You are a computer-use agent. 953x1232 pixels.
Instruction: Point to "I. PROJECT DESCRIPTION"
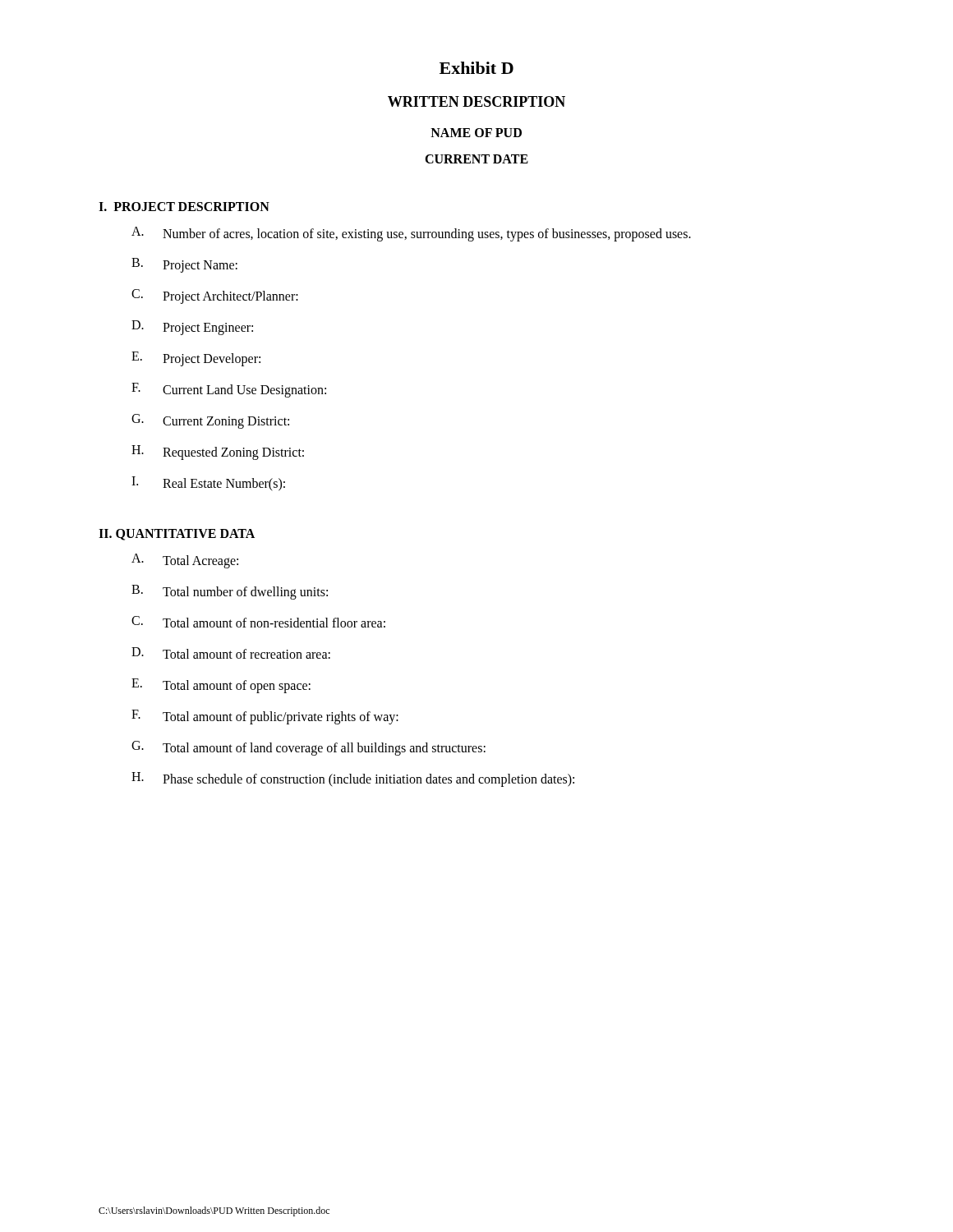184,207
